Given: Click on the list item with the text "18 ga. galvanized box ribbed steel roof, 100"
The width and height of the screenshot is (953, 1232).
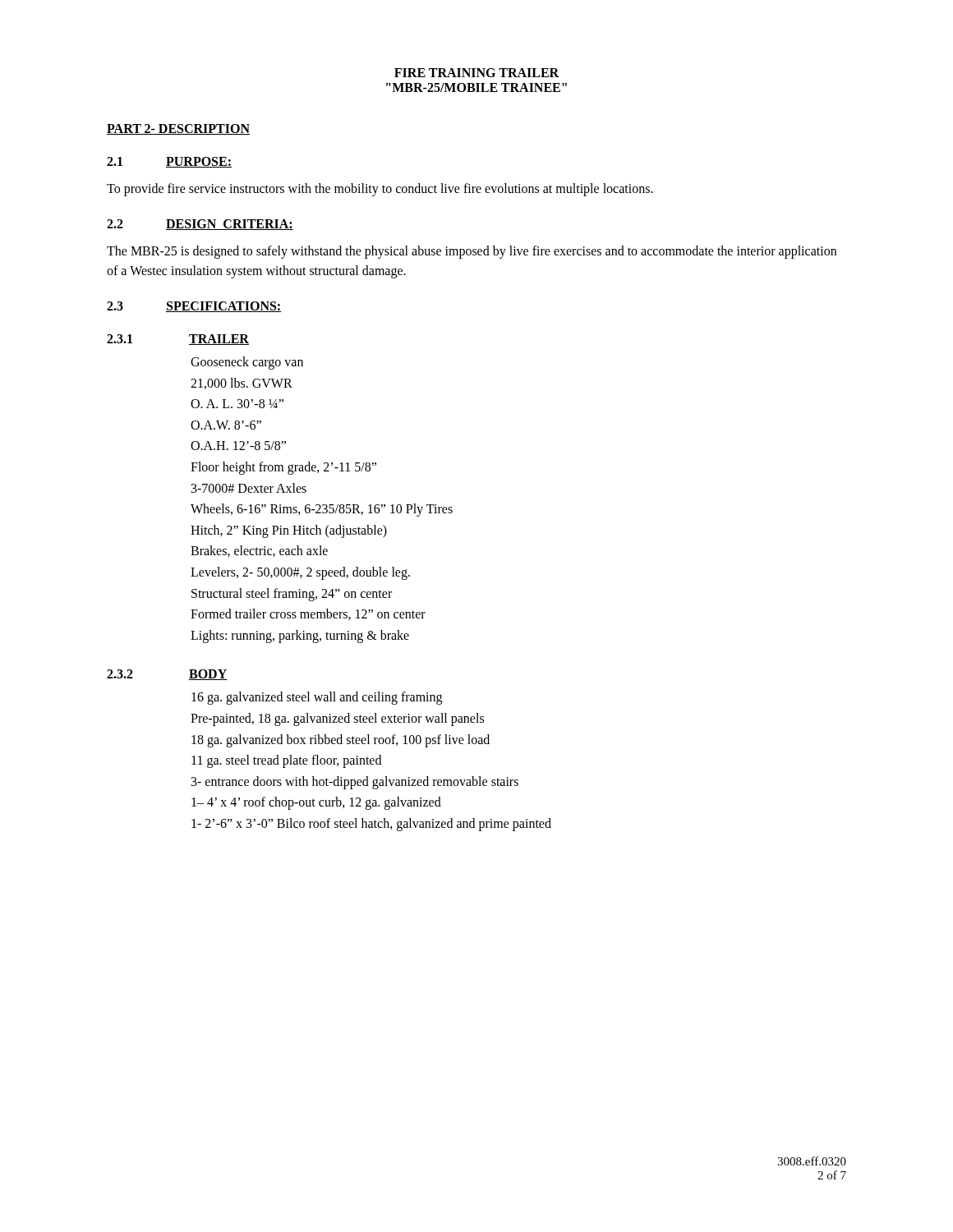Looking at the screenshot, I should [340, 739].
